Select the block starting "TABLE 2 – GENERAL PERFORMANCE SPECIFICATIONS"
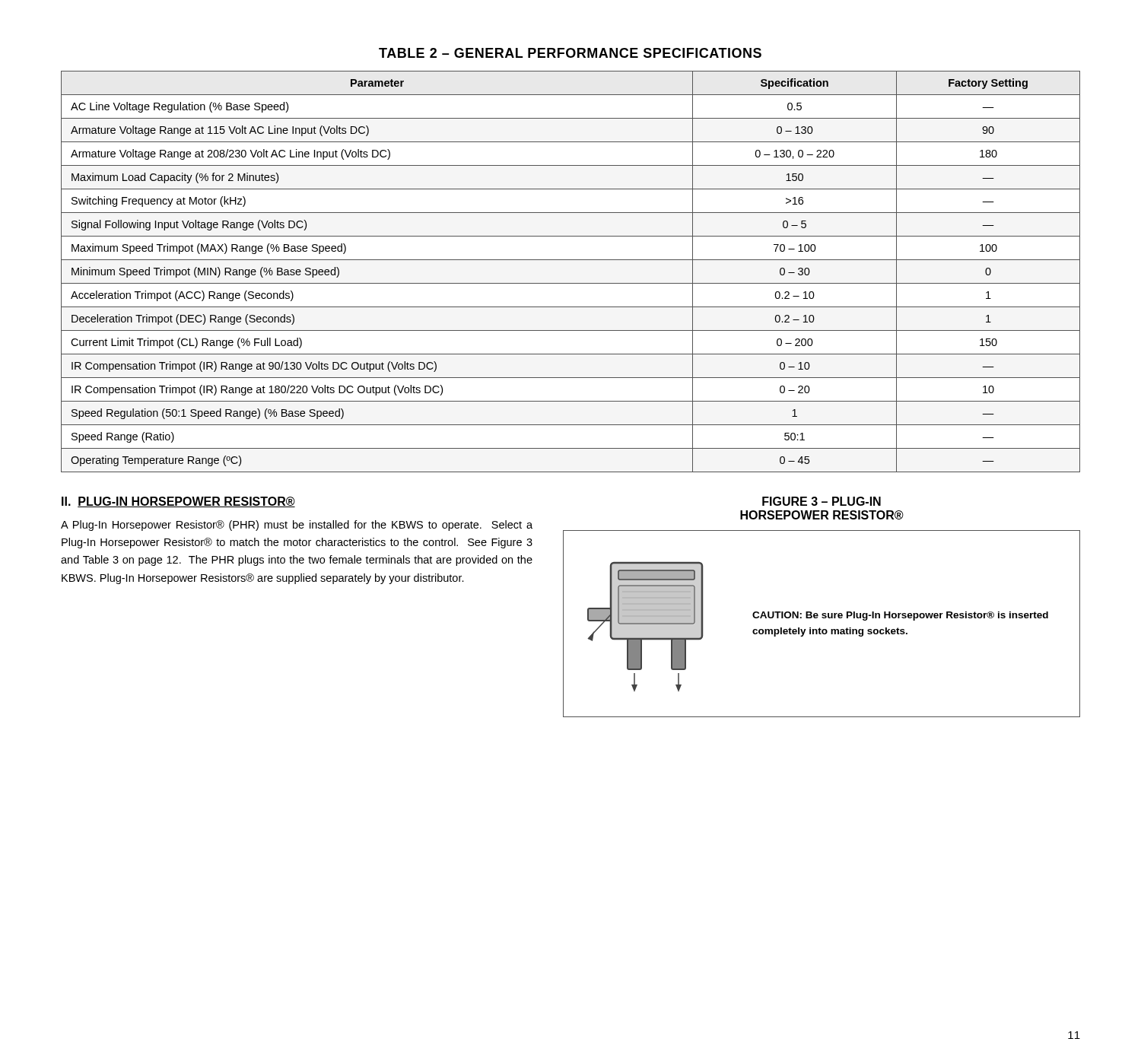This screenshot has width=1141, height=1064. point(570,53)
